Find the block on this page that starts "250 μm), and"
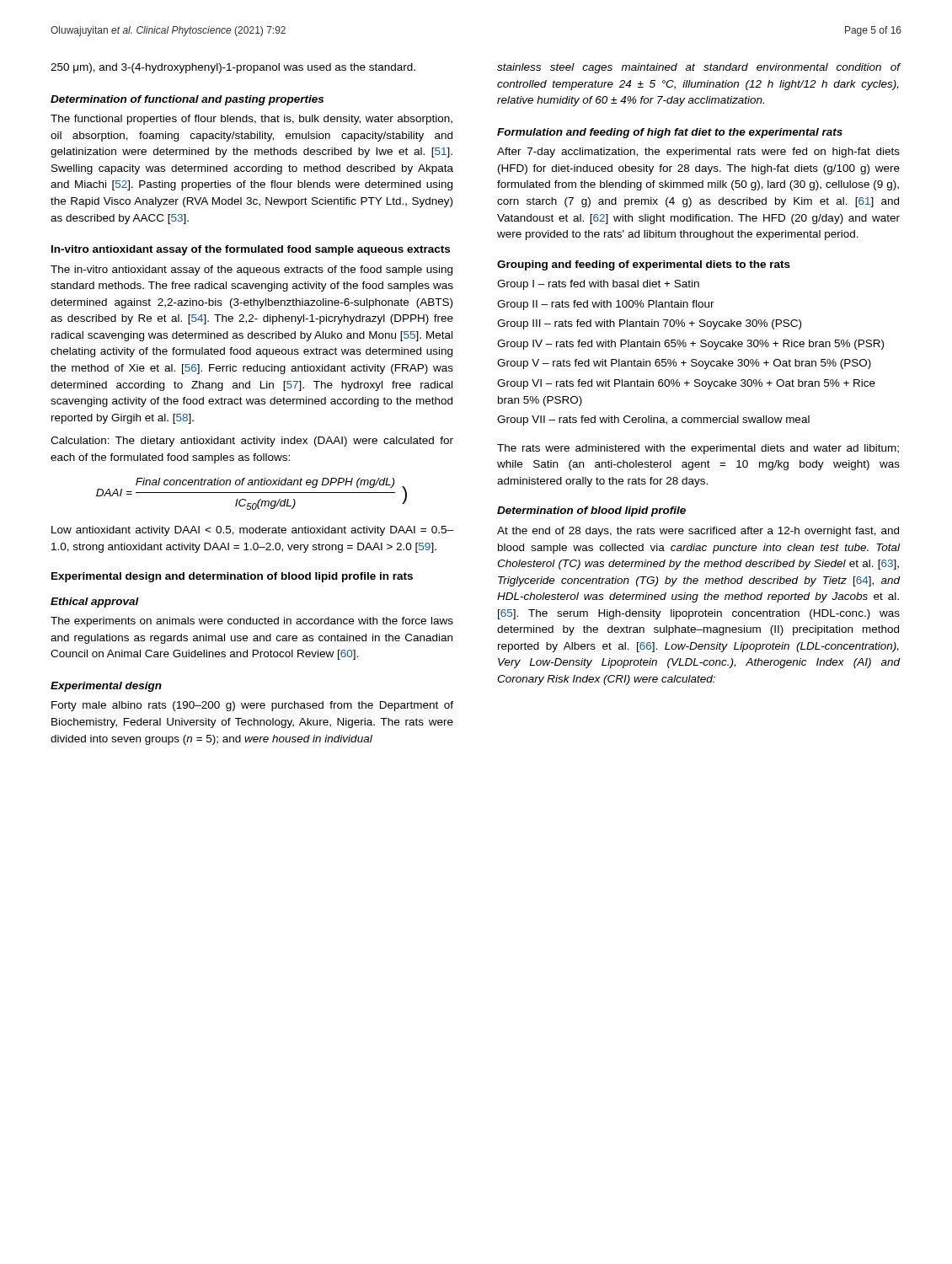The image size is (952, 1264). pyautogui.click(x=252, y=67)
